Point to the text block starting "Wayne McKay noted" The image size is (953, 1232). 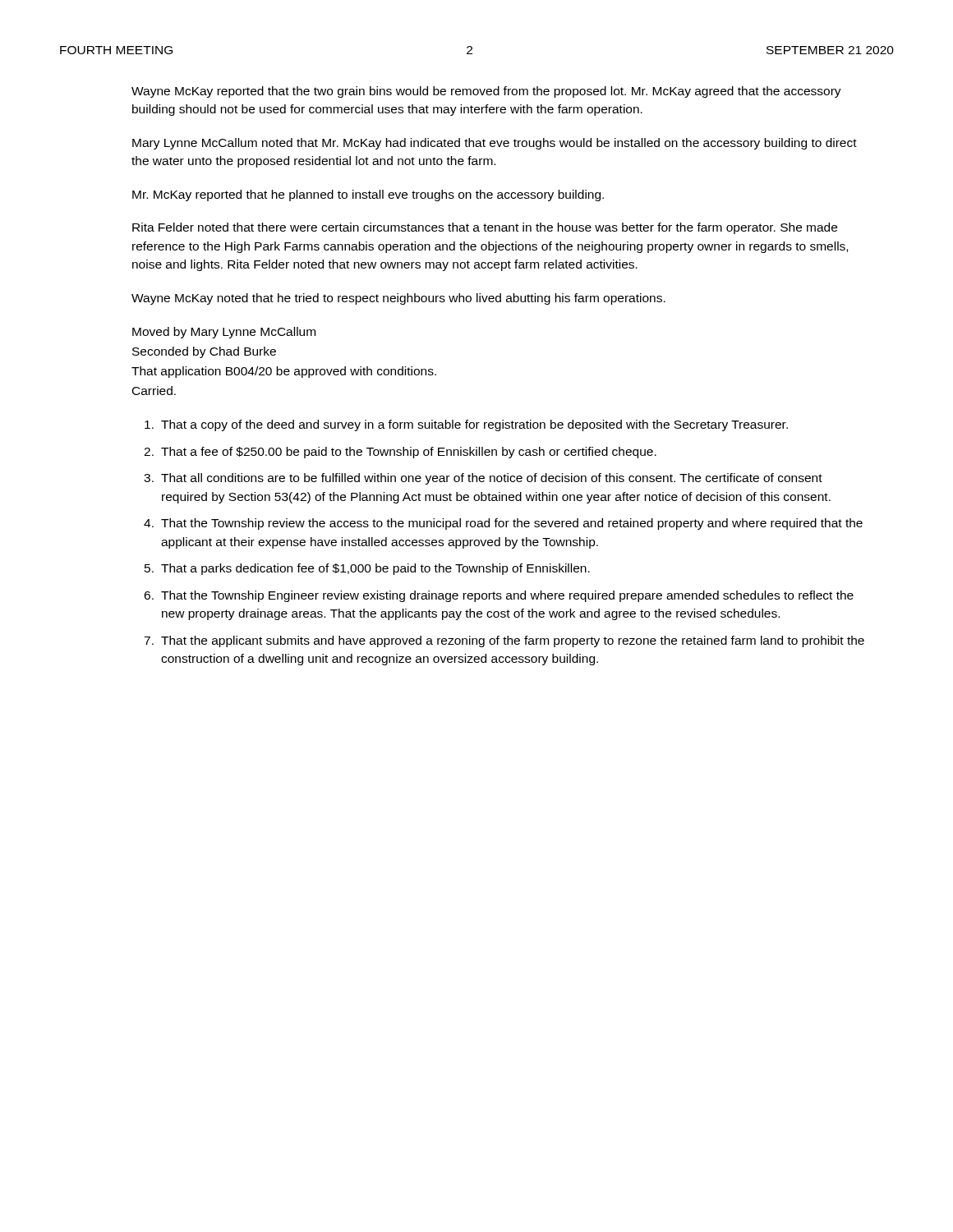click(x=399, y=298)
